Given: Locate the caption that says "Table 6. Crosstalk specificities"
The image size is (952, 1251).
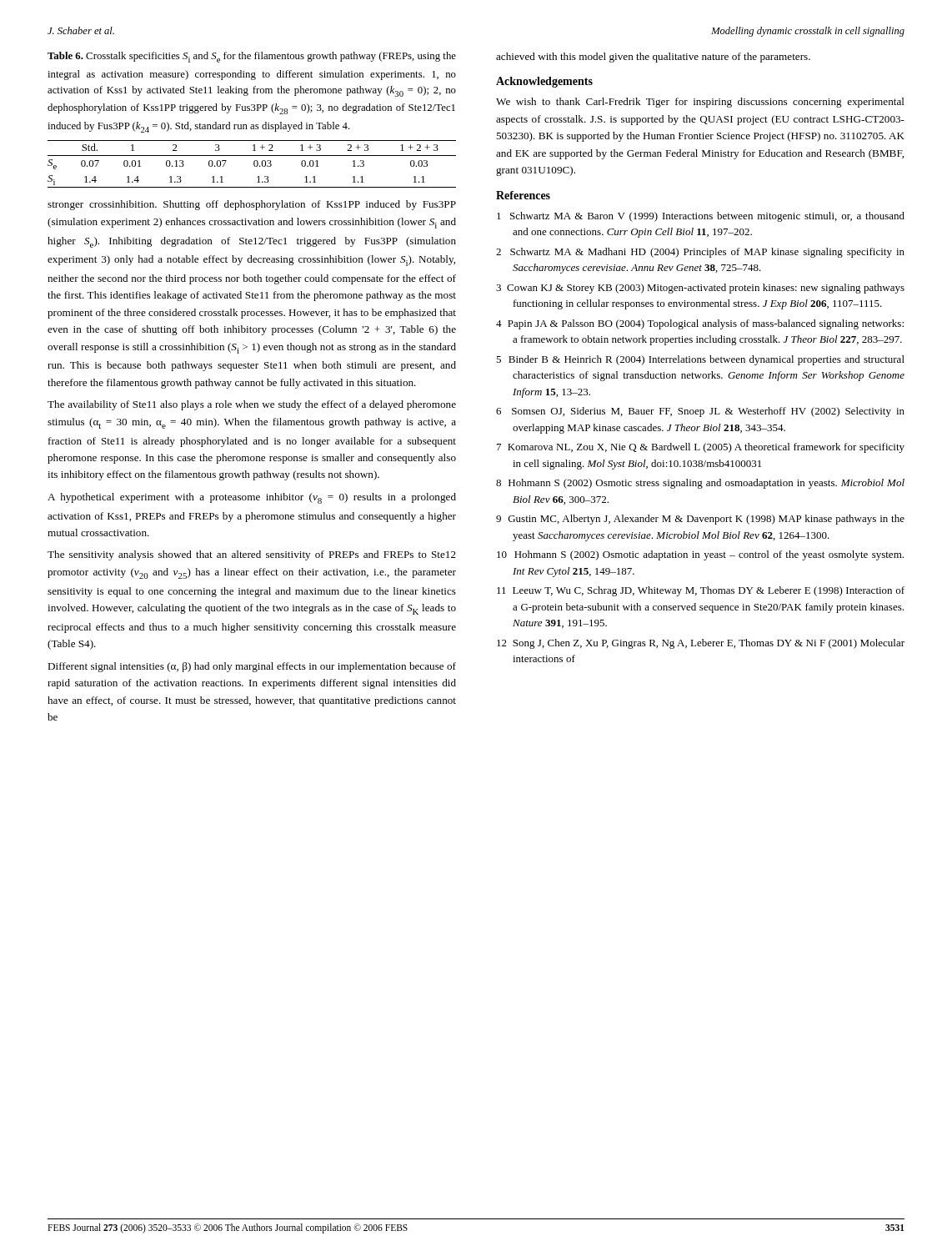Looking at the screenshot, I should click(x=252, y=92).
